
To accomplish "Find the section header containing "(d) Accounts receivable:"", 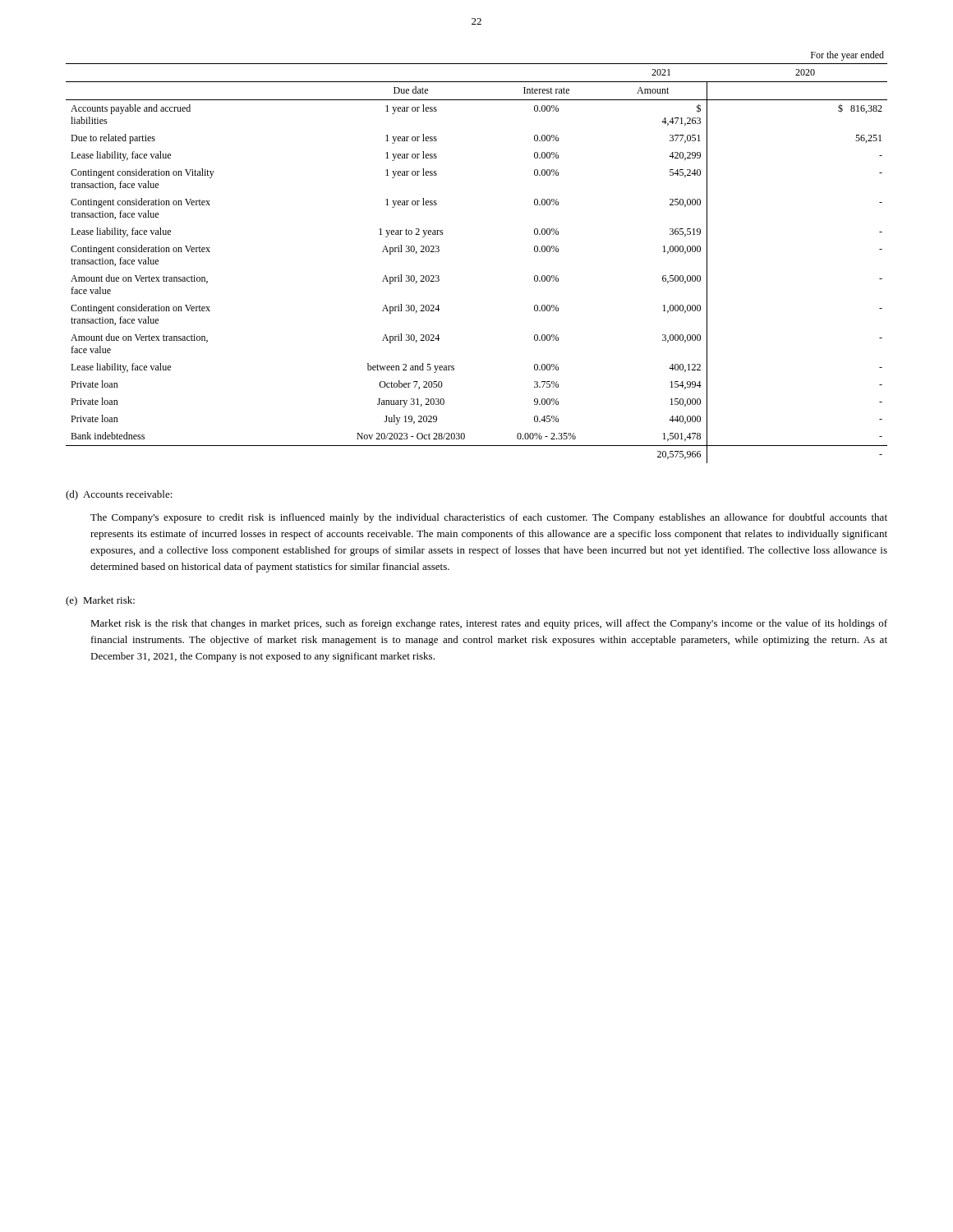I will tap(119, 494).
